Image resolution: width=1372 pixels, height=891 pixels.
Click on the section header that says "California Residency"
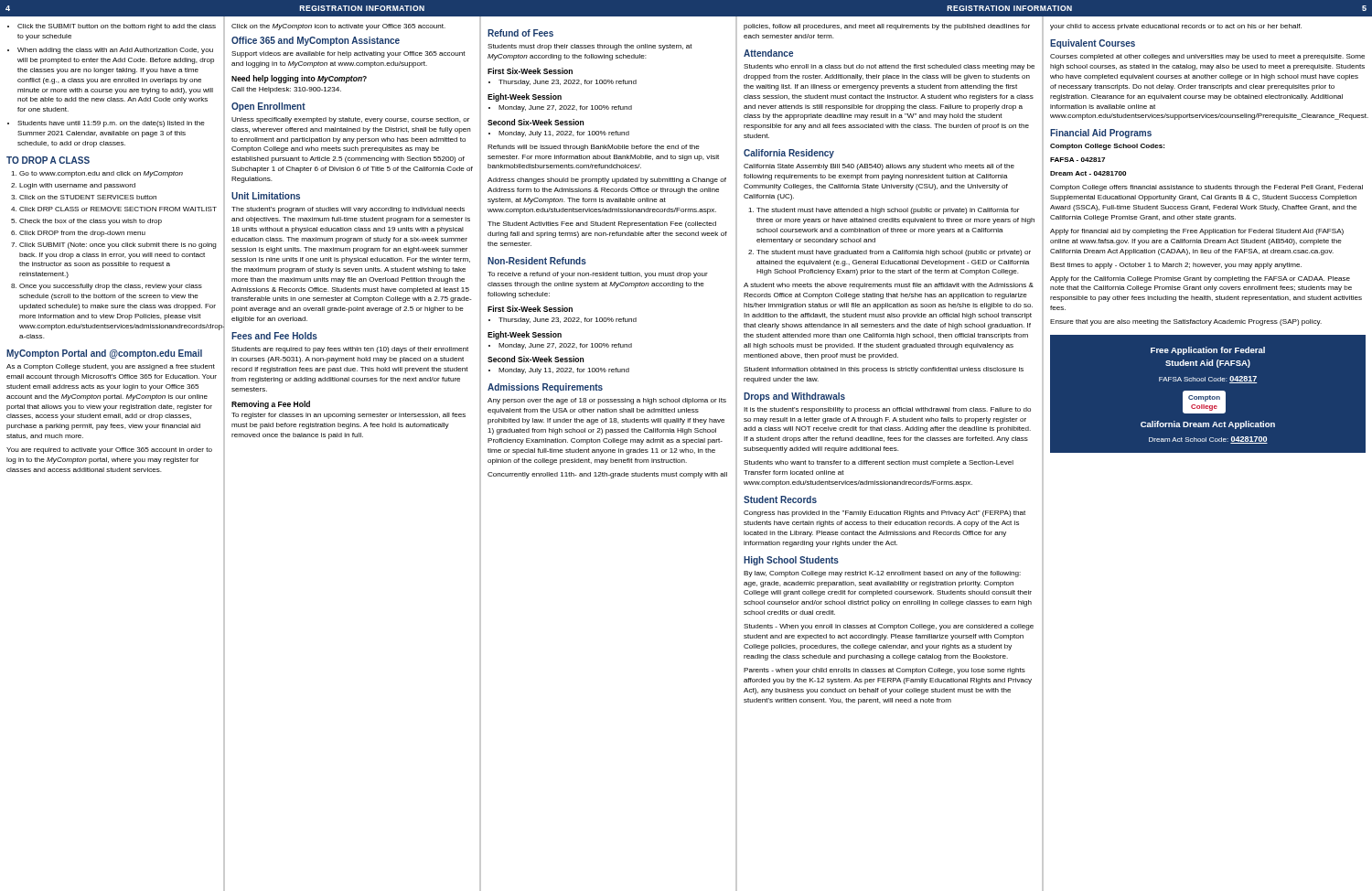tap(789, 153)
